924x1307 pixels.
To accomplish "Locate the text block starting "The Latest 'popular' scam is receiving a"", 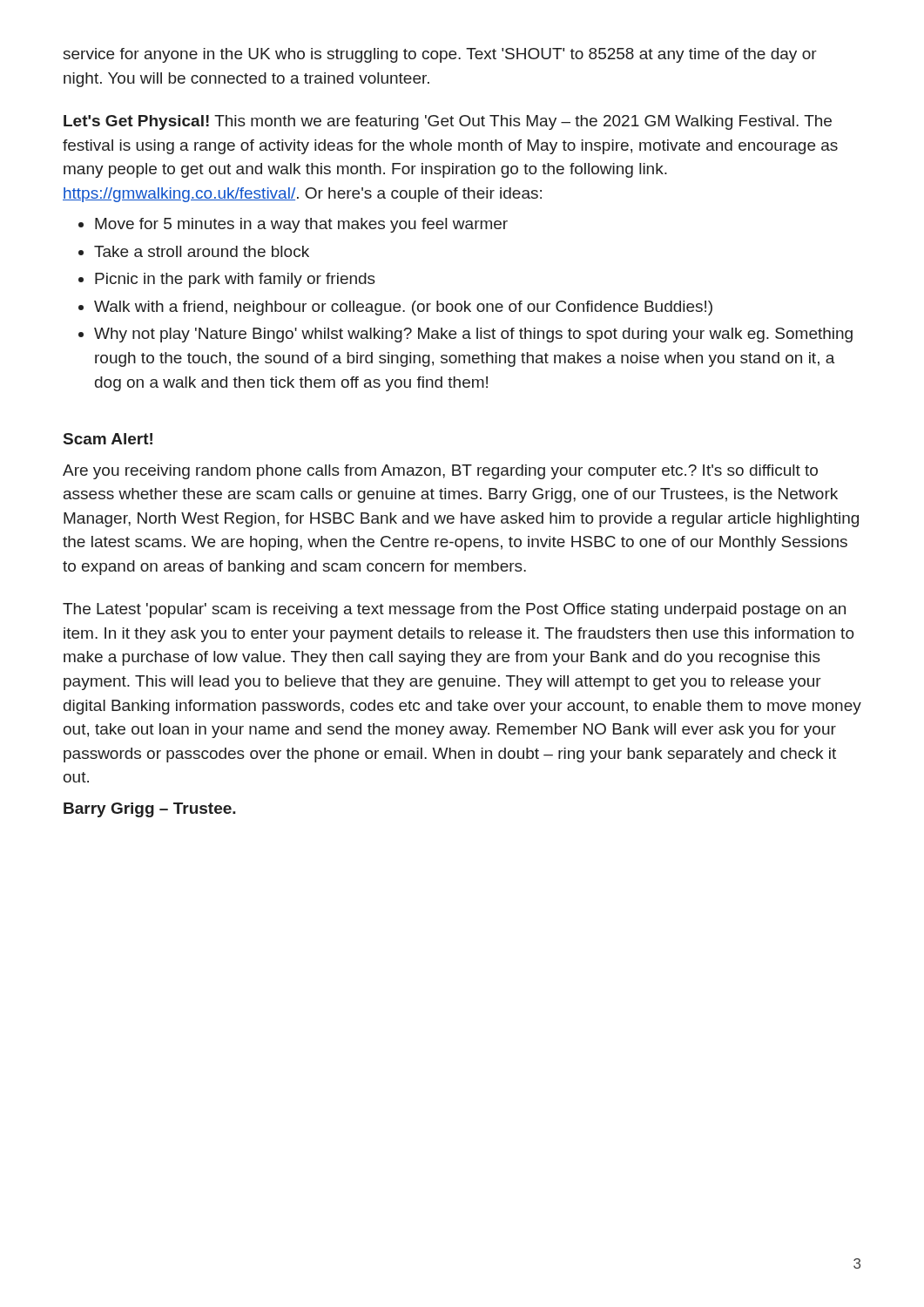I will (462, 693).
